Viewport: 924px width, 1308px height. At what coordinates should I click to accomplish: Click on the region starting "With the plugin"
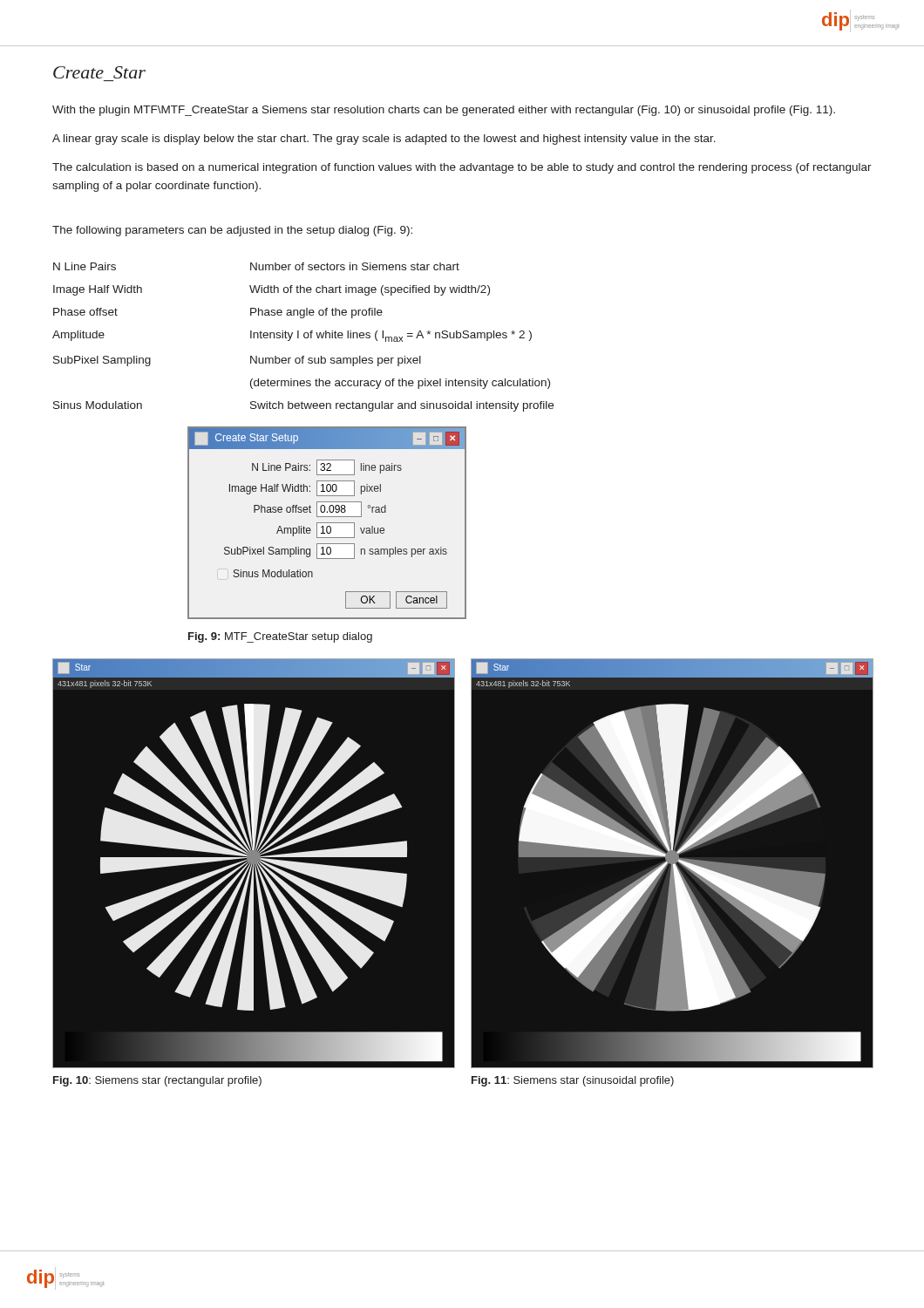pyautogui.click(x=444, y=109)
